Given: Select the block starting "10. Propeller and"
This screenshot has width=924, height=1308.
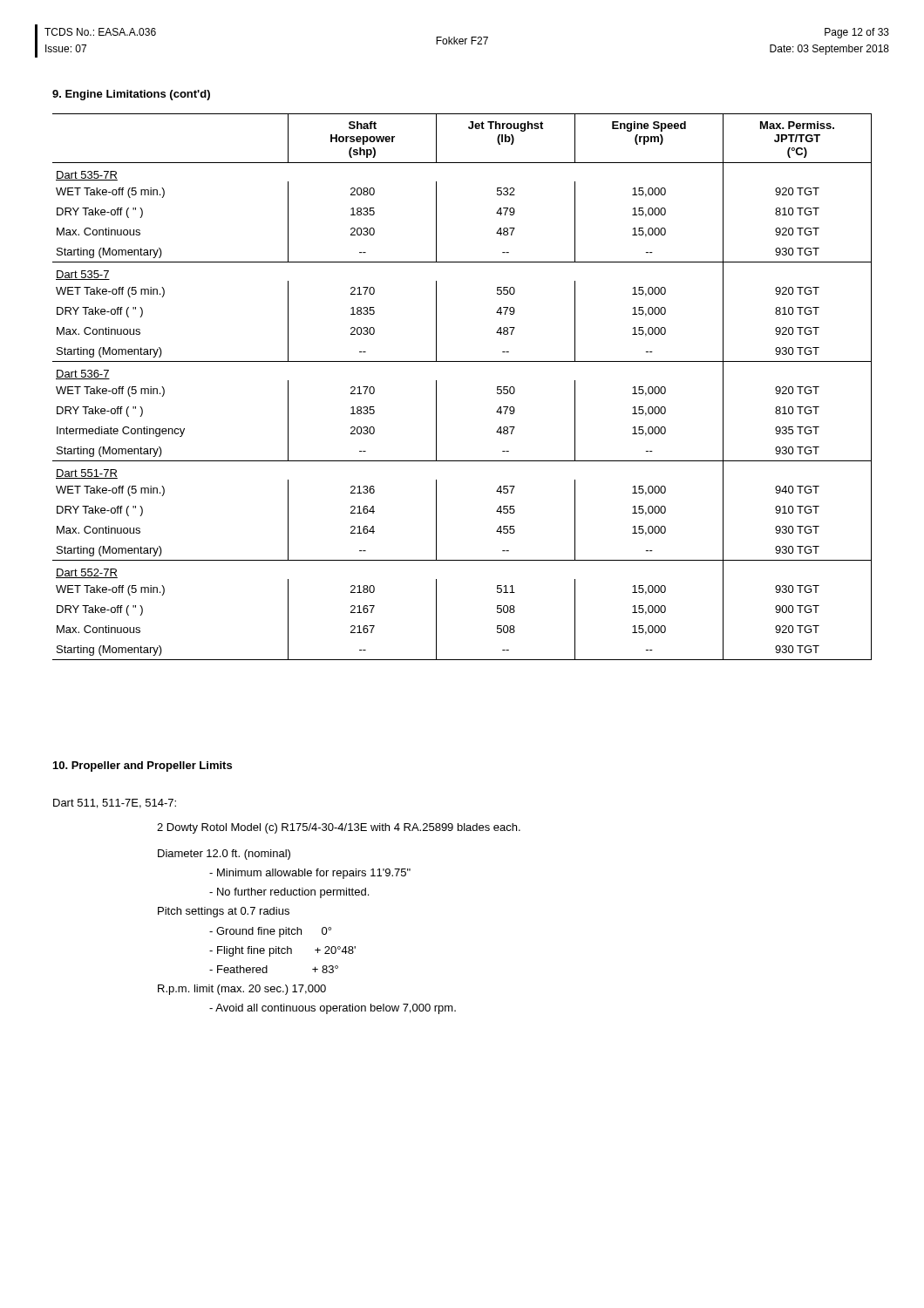Looking at the screenshot, I should coord(142,765).
